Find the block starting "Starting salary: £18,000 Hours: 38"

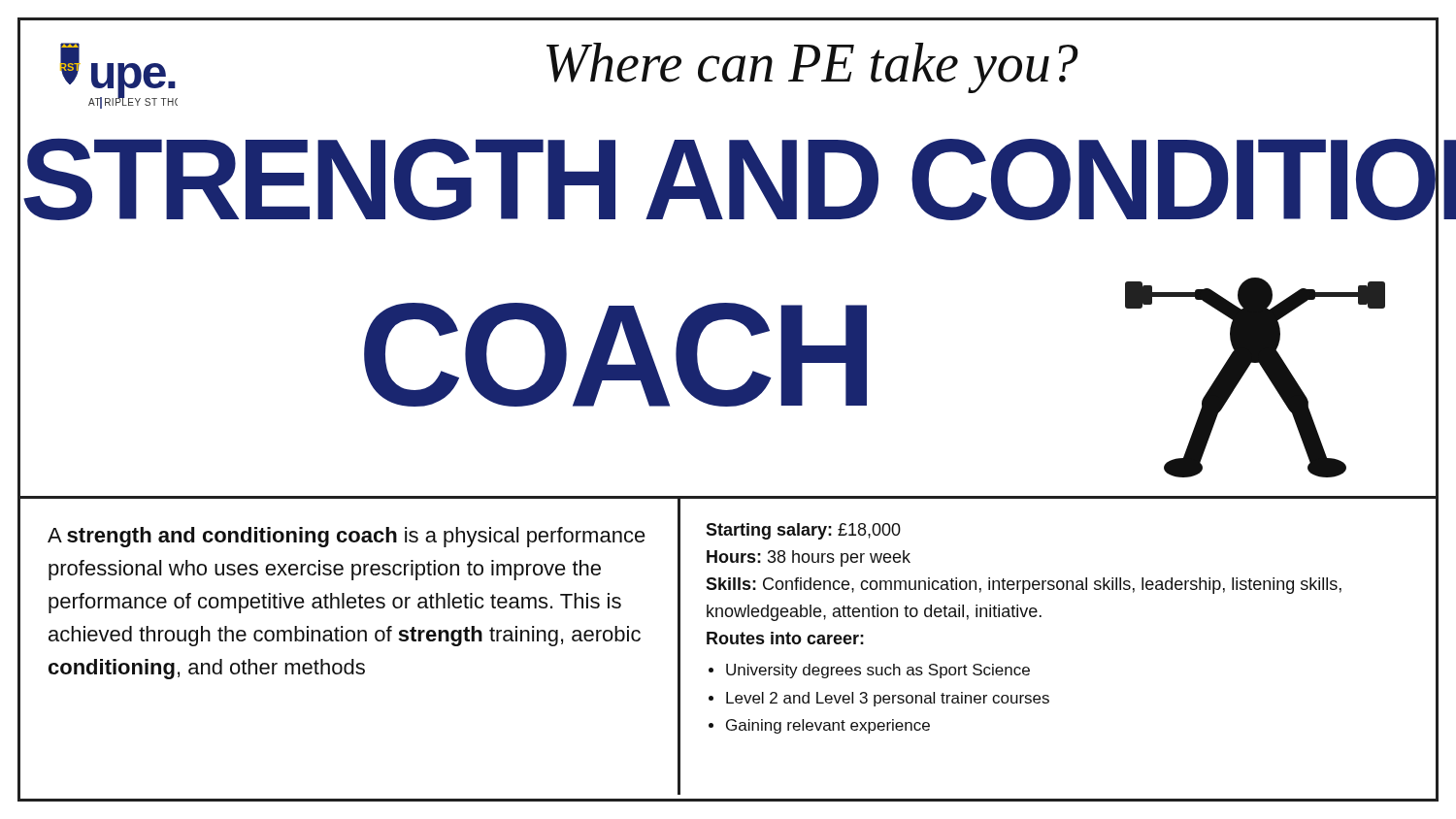[x=1024, y=584]
